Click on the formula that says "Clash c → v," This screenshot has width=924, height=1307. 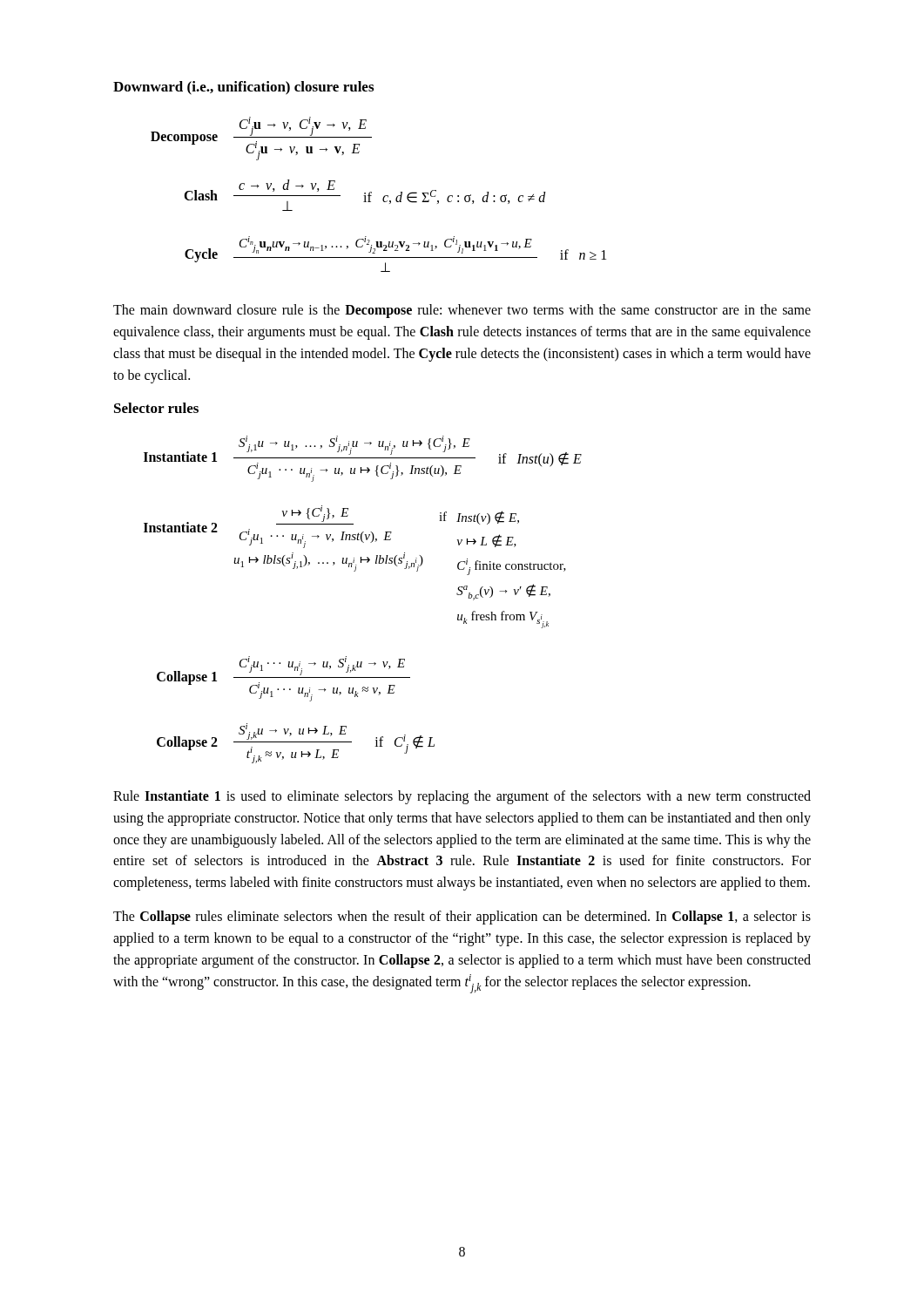click(329, 196)
